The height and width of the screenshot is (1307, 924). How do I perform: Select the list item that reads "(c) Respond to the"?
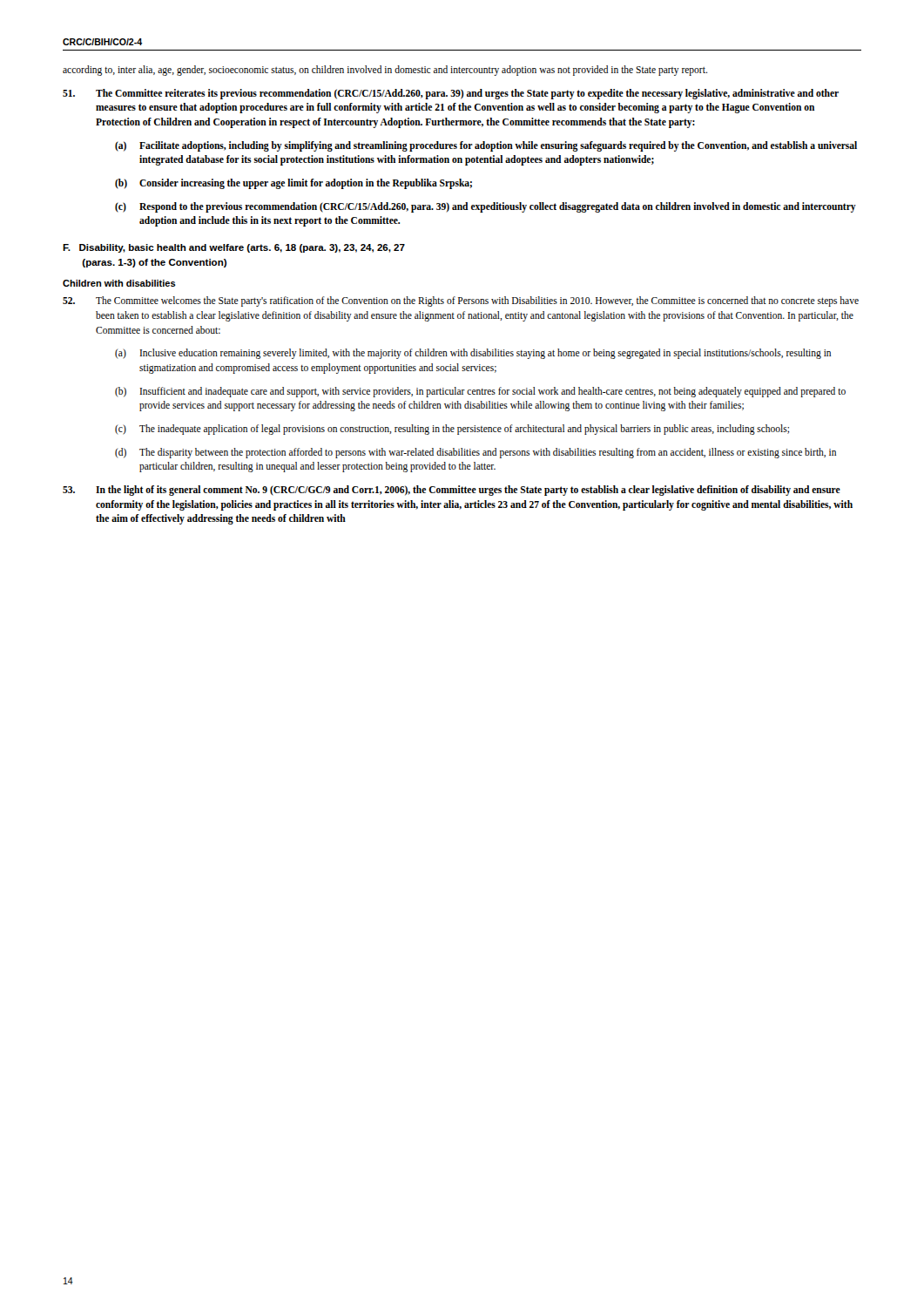click(488, 214)
